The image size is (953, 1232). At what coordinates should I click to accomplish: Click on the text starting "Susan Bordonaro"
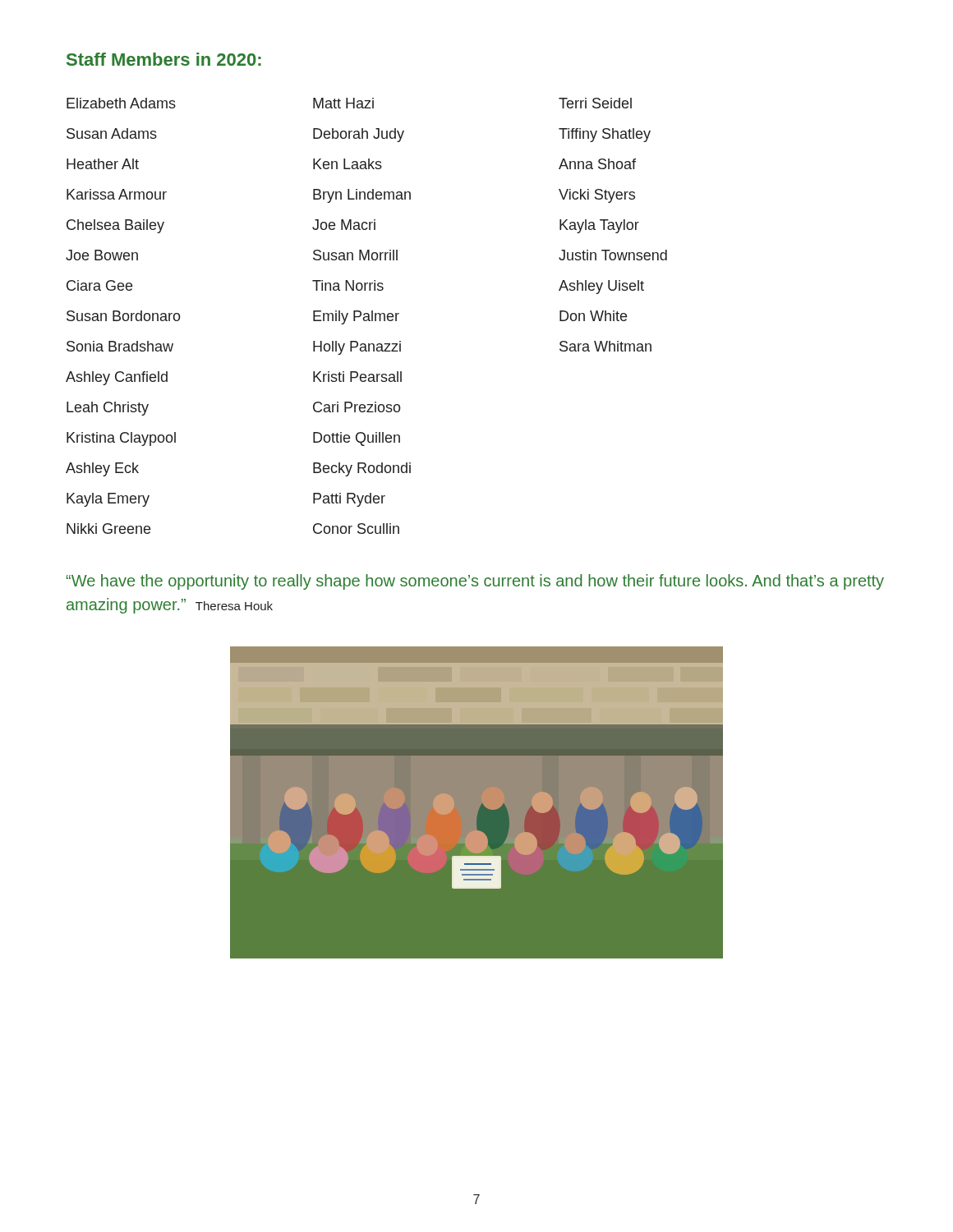(x=123, y=316)
